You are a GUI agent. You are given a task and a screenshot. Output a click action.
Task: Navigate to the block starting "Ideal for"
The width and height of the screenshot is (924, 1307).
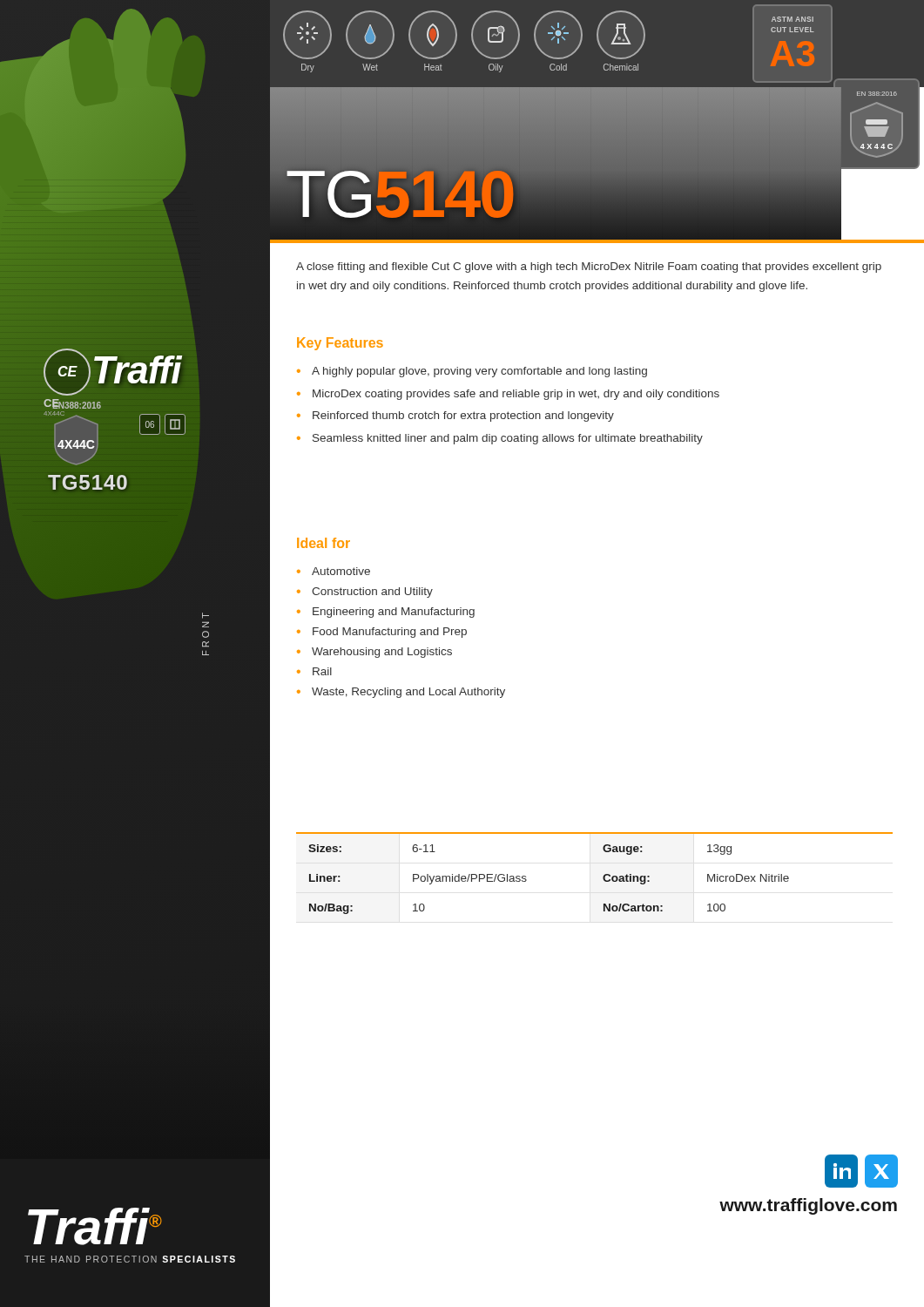(323, 543)
